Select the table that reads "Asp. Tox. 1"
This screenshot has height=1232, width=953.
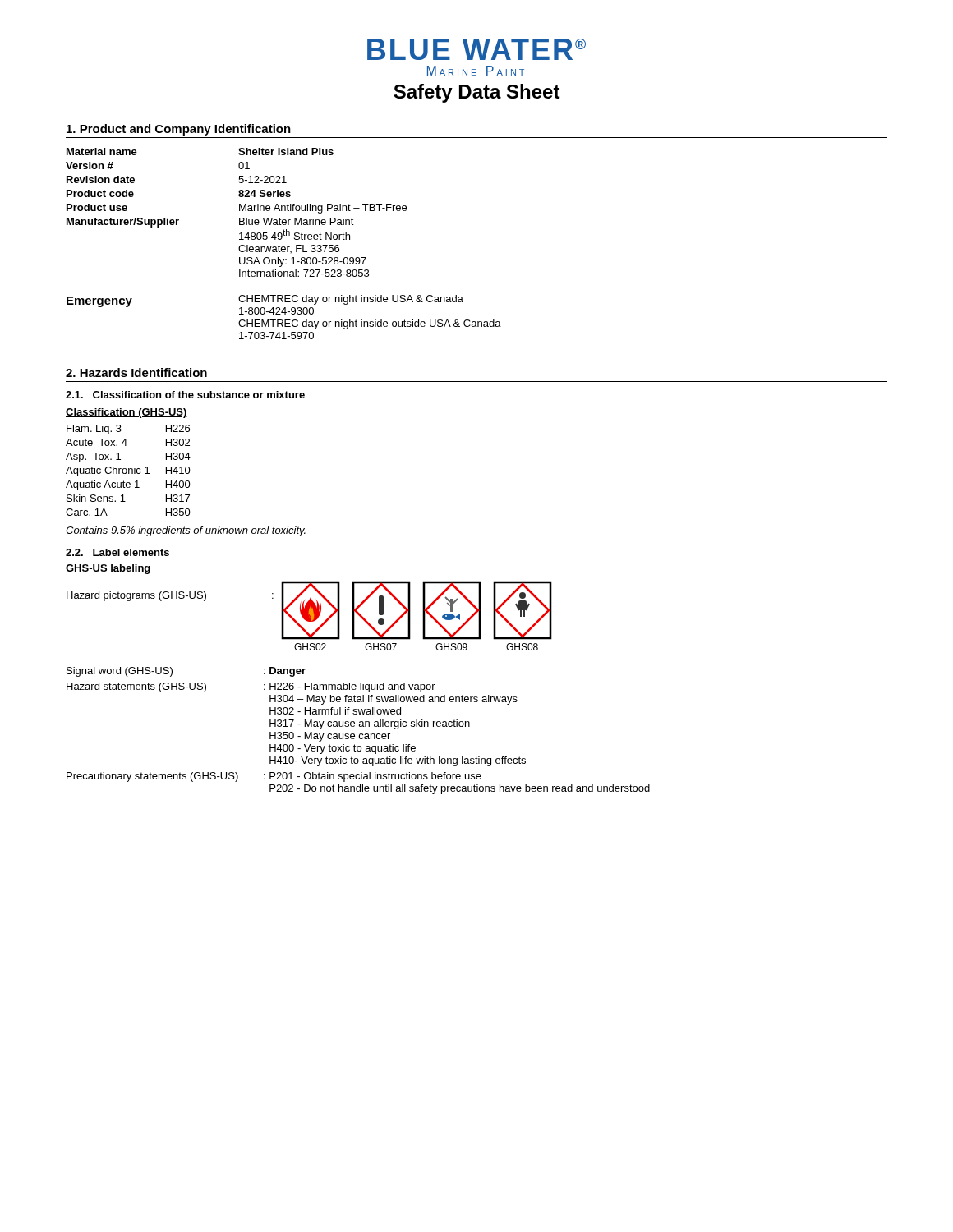[476, 471]
